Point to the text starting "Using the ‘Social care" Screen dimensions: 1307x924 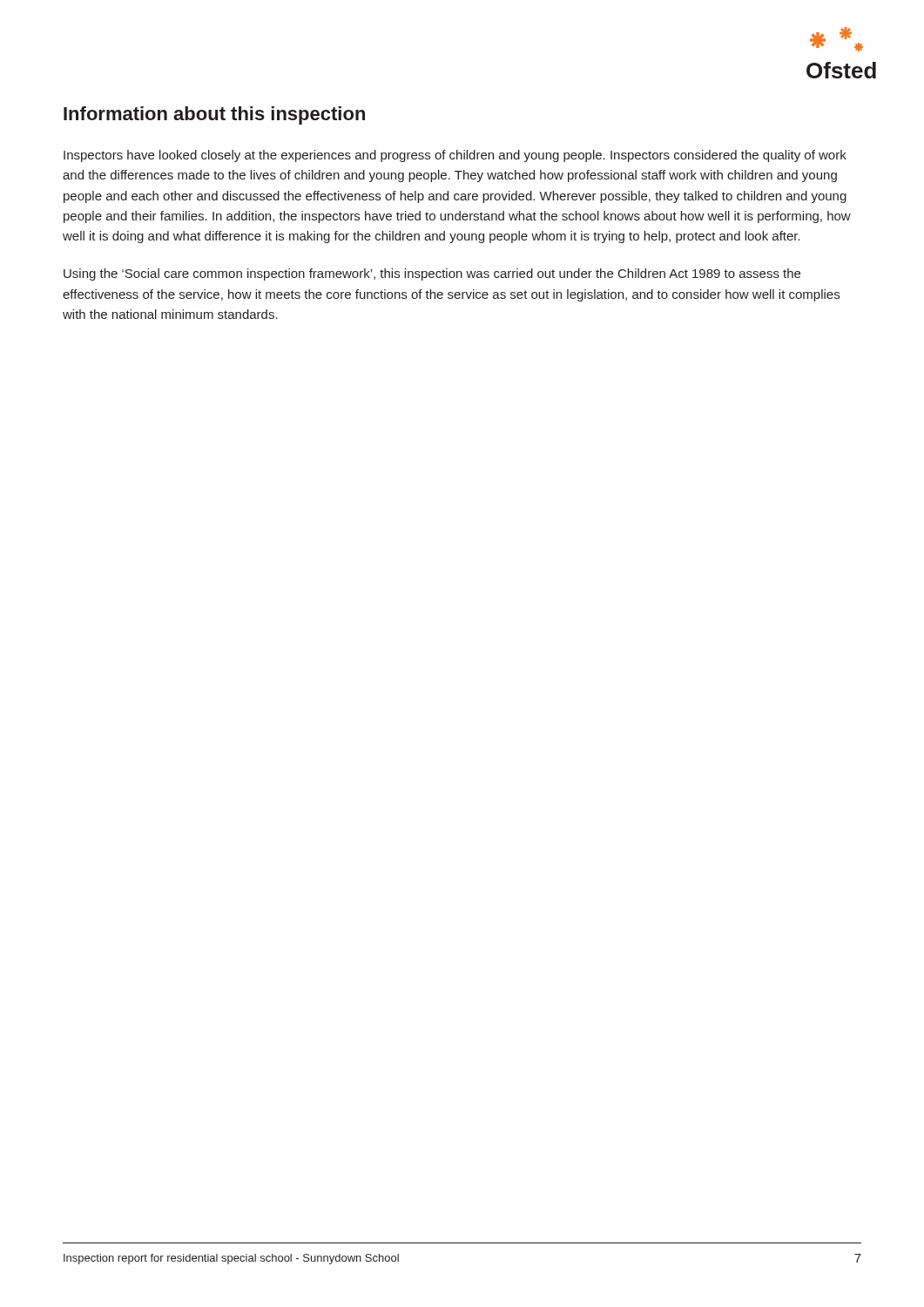[x=451, y=294]
